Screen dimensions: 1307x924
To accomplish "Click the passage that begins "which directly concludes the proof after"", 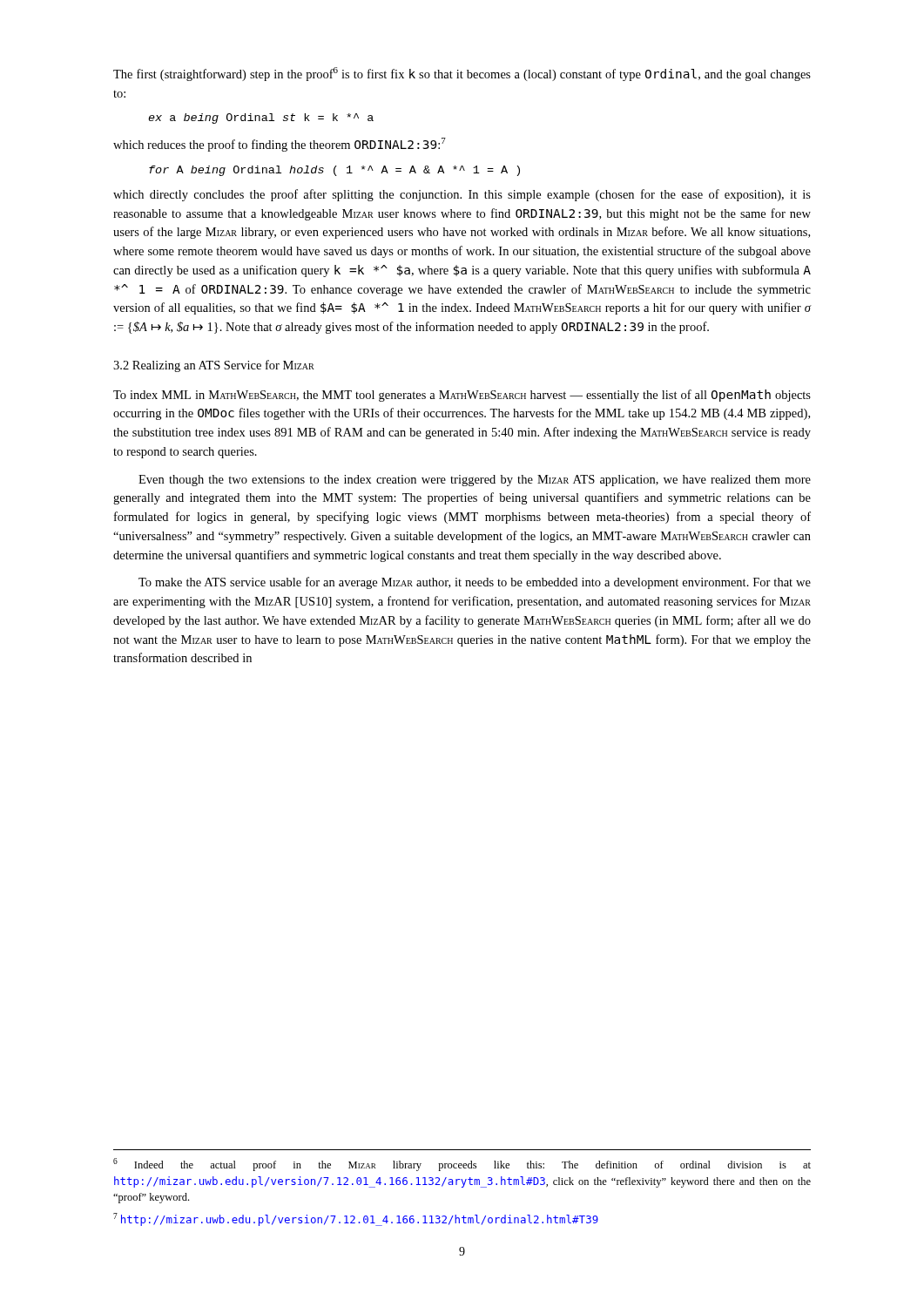I will 462,261.
